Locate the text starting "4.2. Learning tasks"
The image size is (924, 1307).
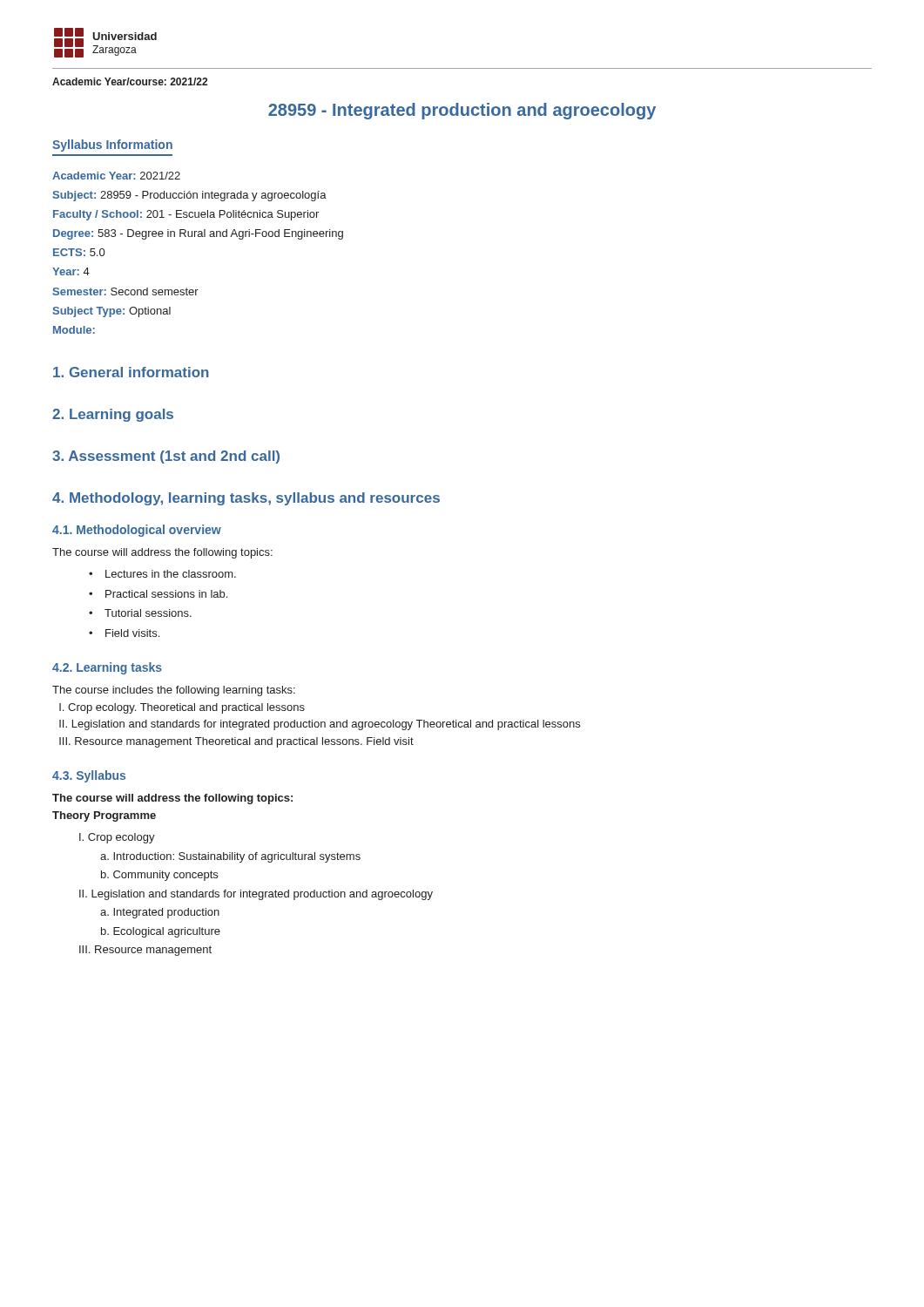point(107,668)
